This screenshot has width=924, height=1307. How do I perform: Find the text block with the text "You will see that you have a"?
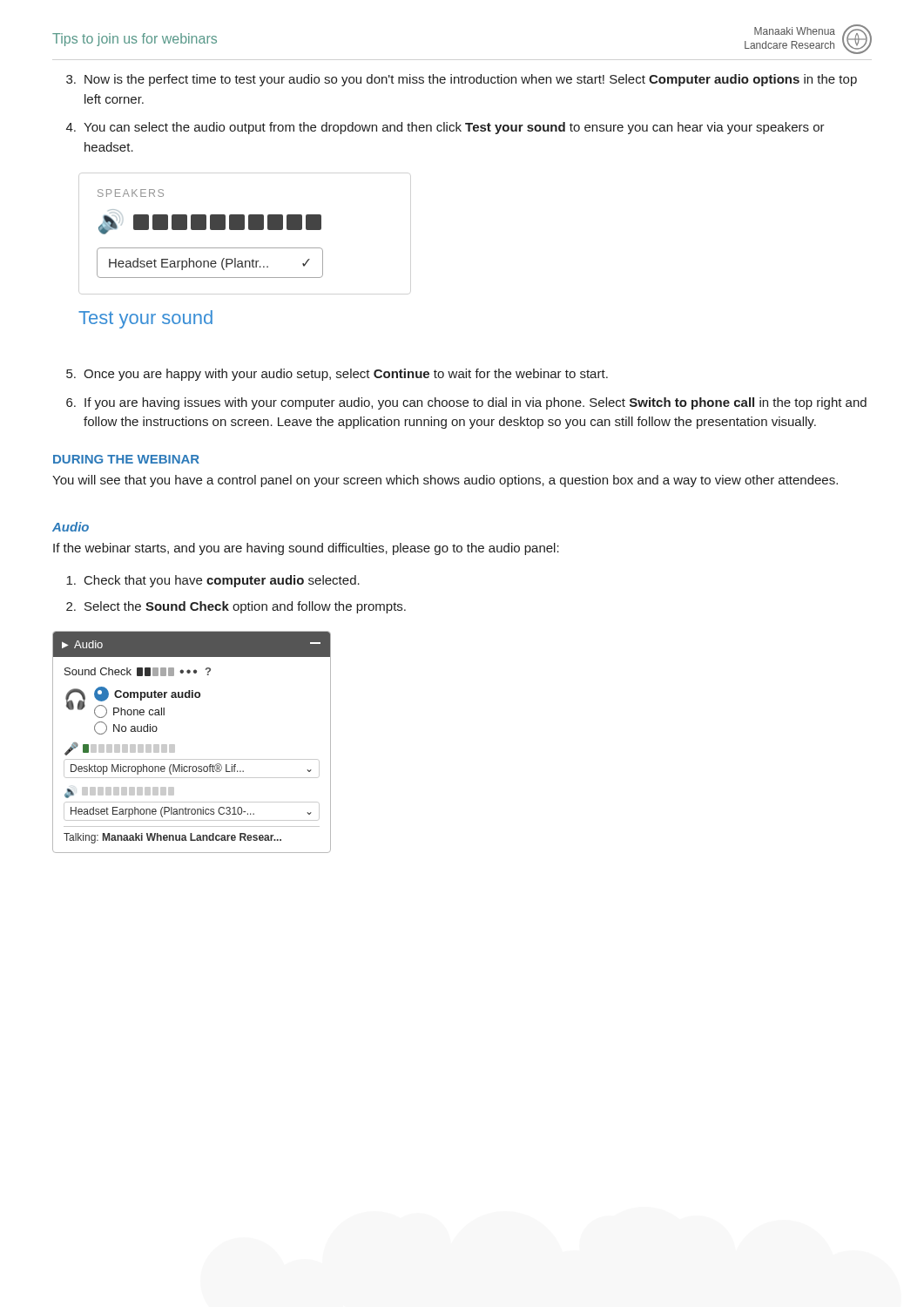[446, 479]
